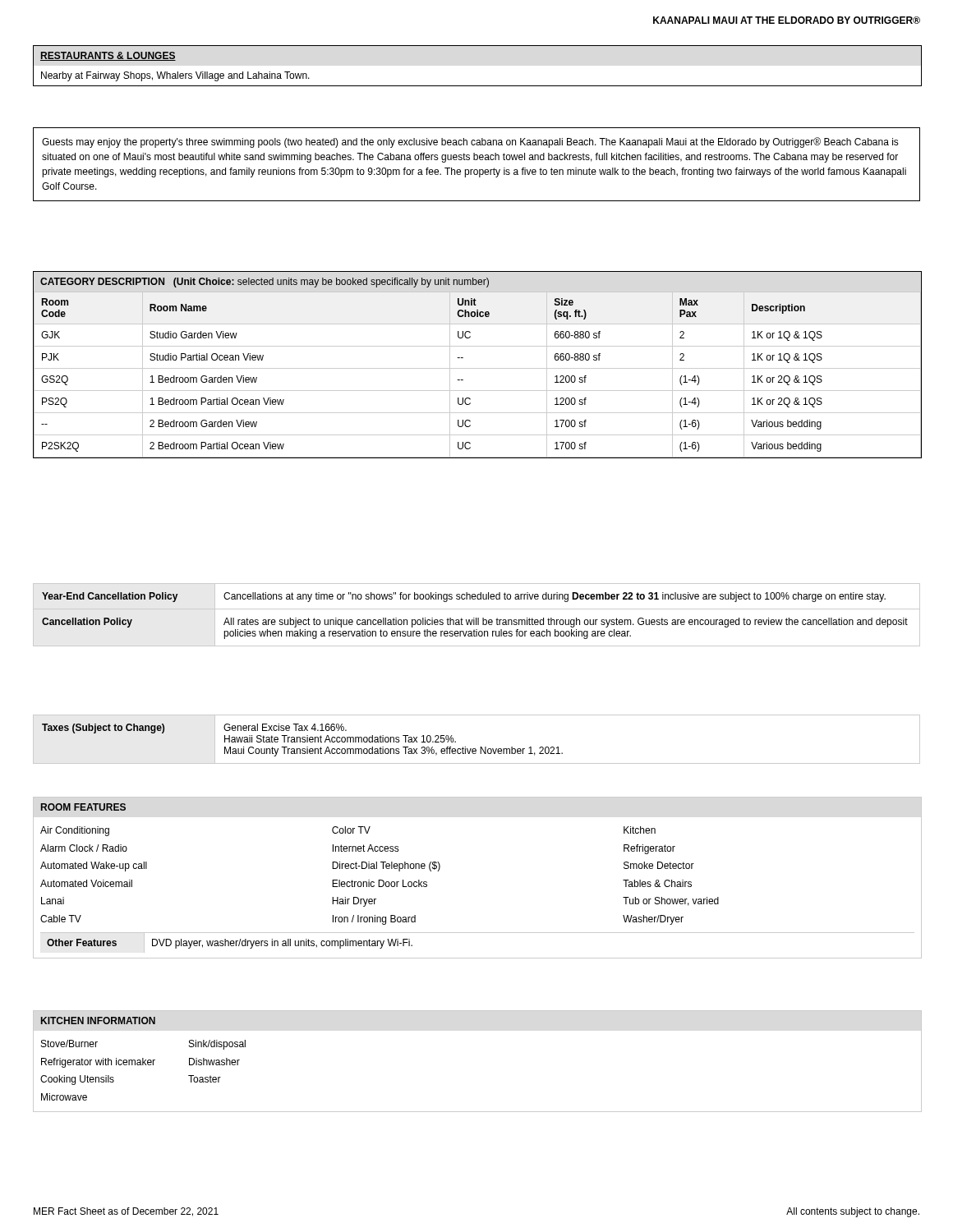The height and width of the screenshot is (1232, 953).
Task: Find the table that mentions "Taxes (Subject to Change)"
Action: click(x=476, y=739)
